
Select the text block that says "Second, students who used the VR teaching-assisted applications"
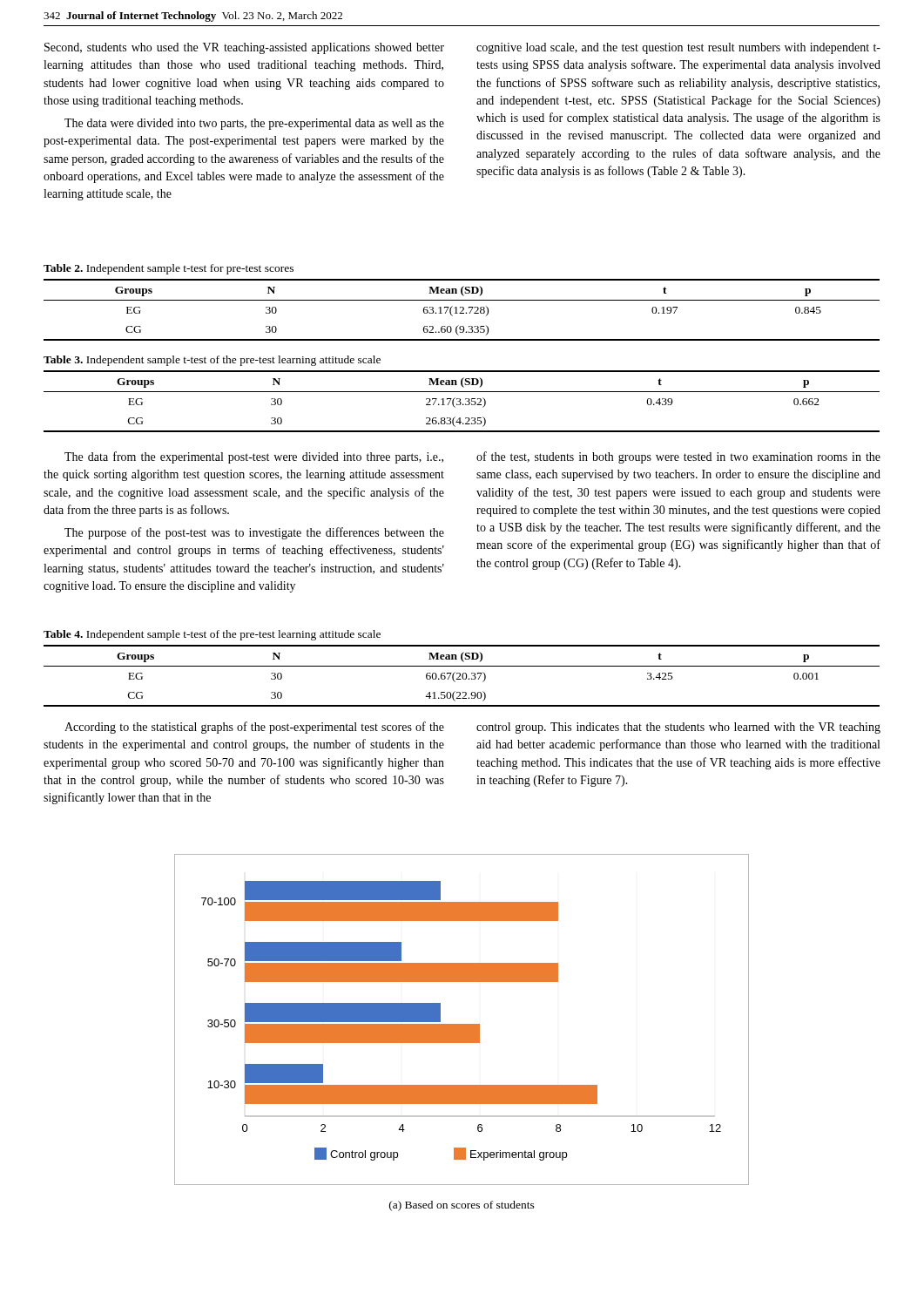point(244,121)
